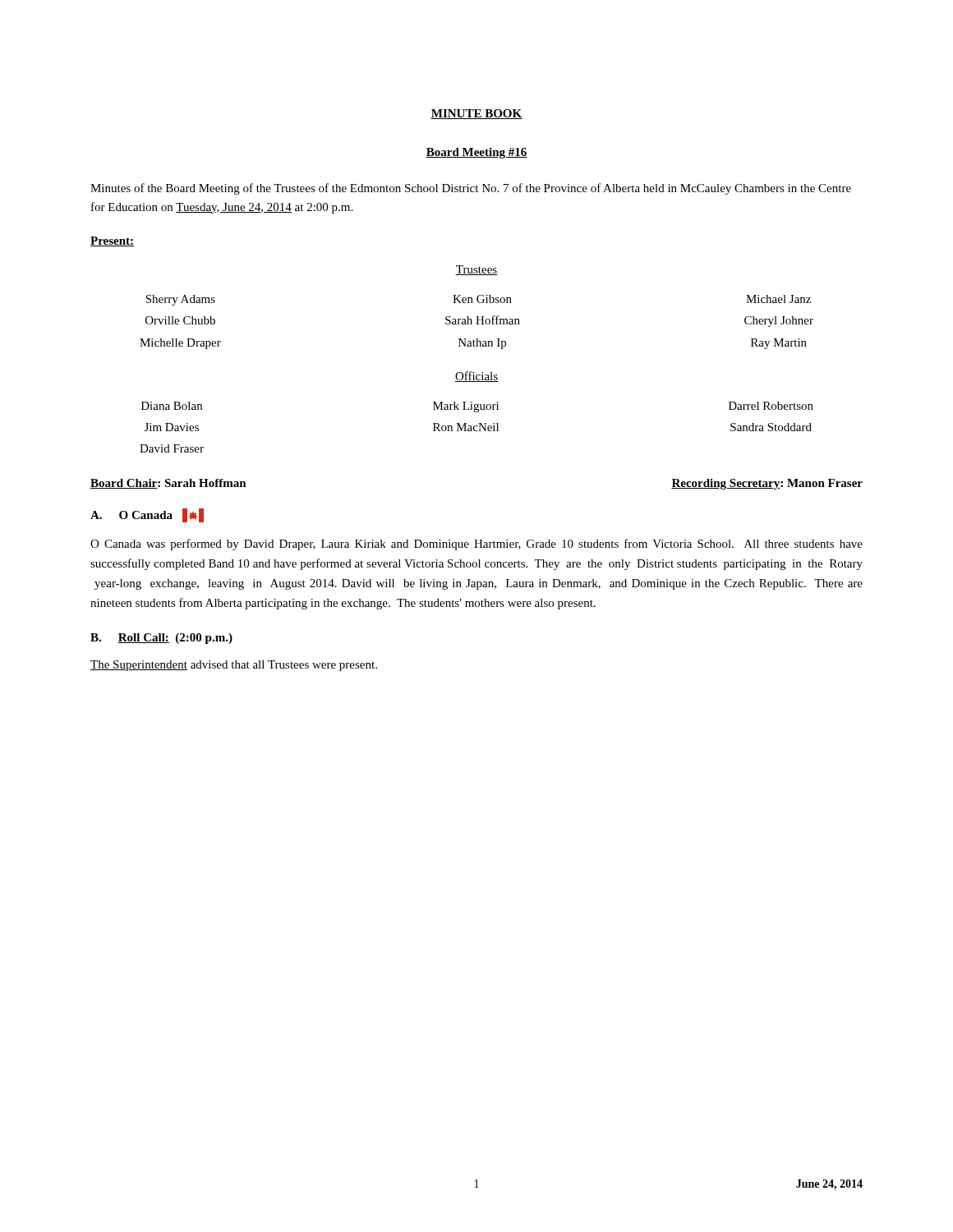
Task: Select the element starting "Board Chair: Sarah Hoffman"
Action: tap(173, 484)
